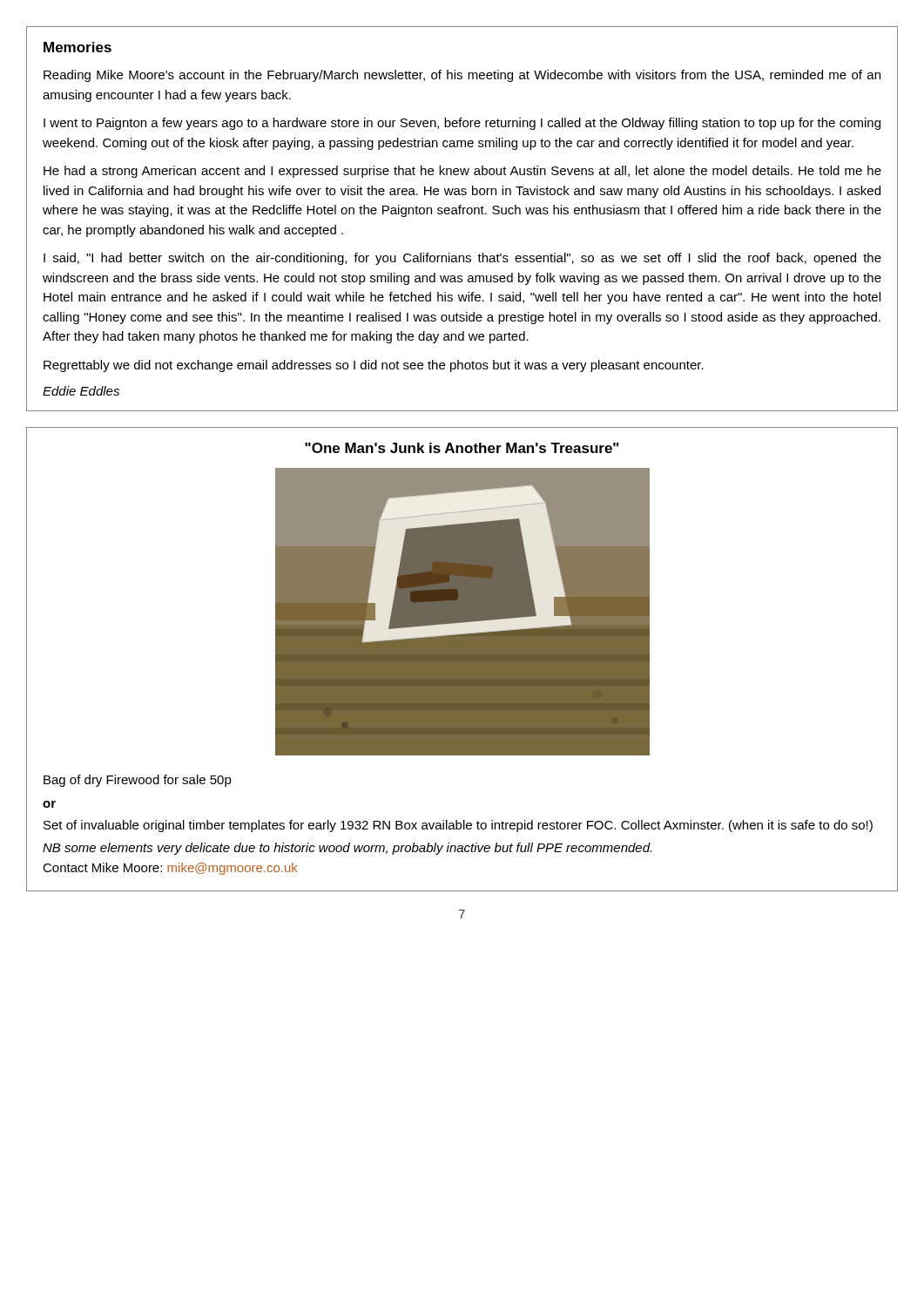
Task: Point to the block beginning "I went to"
Action: coord(462,132)
